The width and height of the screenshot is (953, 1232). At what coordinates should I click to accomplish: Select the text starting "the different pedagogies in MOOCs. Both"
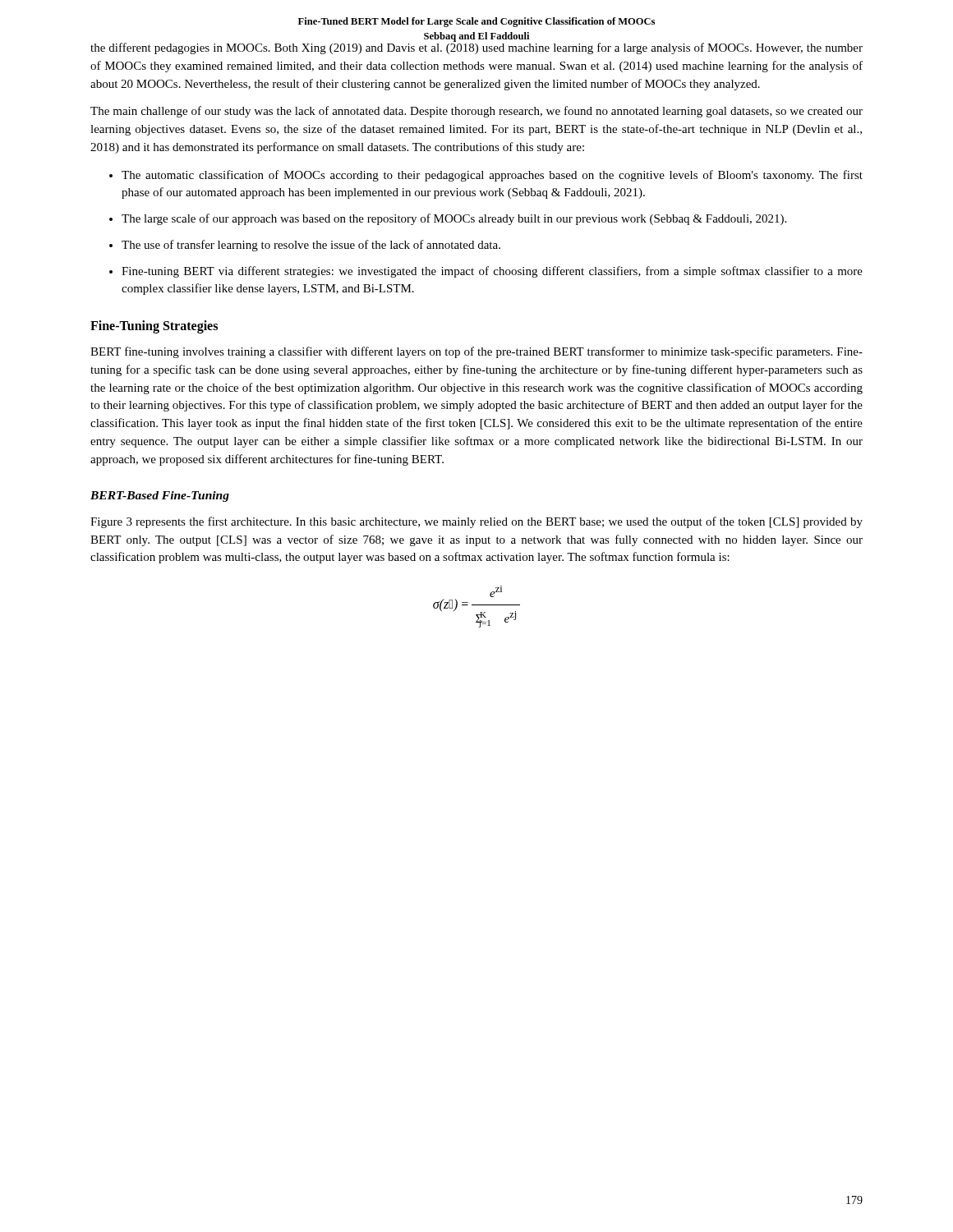coord(476,66)
